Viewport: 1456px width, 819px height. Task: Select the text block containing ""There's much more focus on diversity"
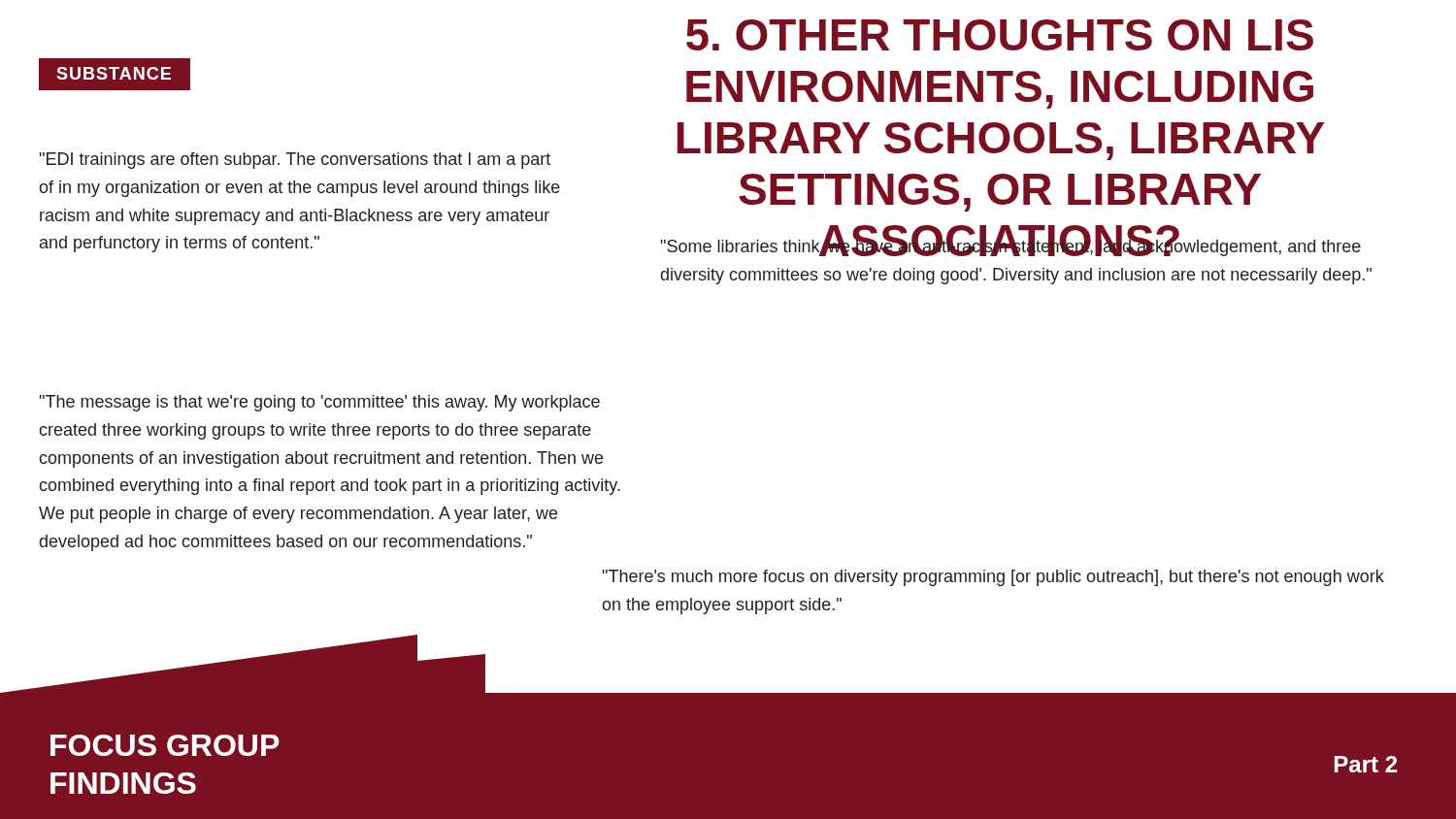pos(993,590)
